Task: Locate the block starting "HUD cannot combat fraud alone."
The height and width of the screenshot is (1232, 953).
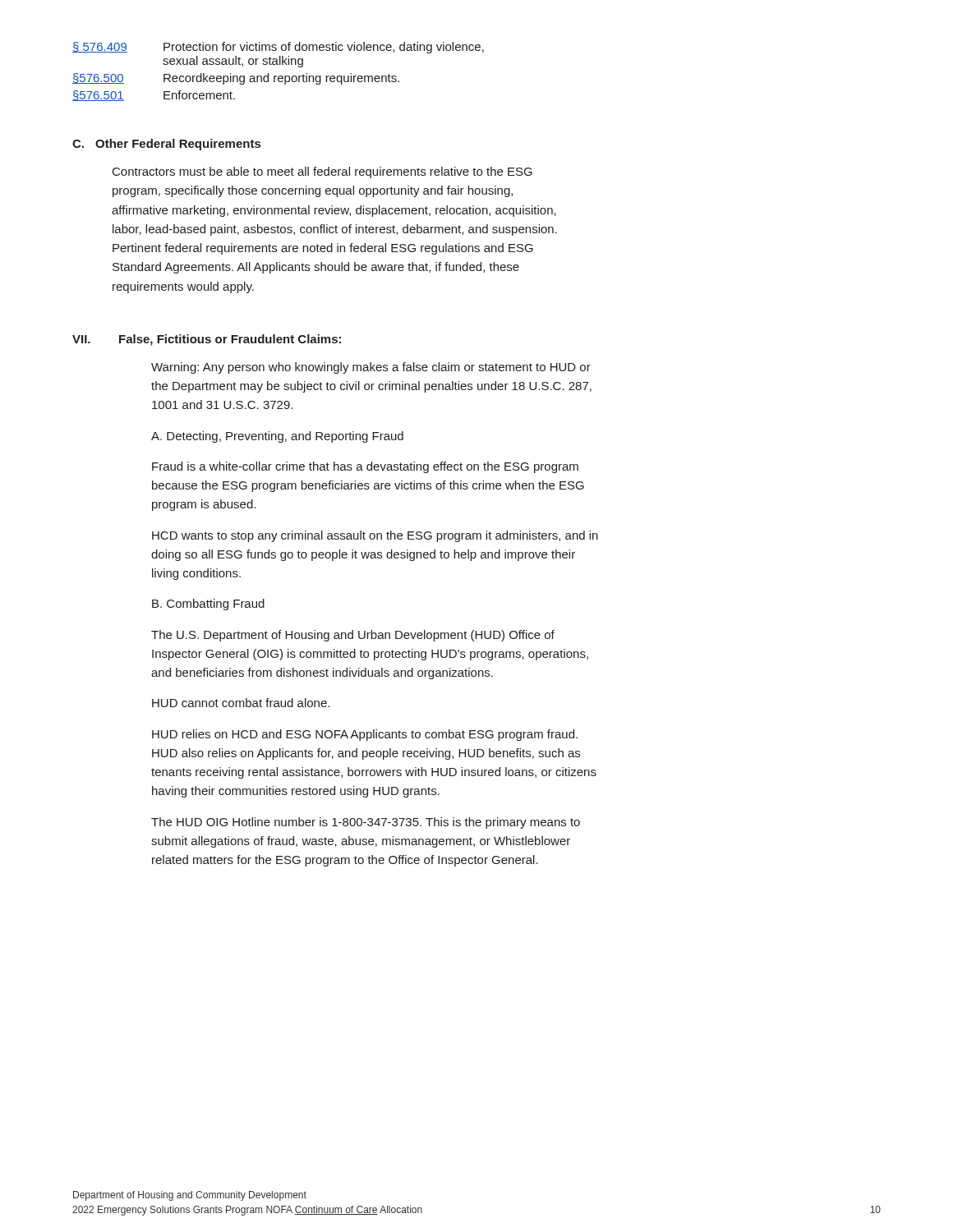Action: 241,703
